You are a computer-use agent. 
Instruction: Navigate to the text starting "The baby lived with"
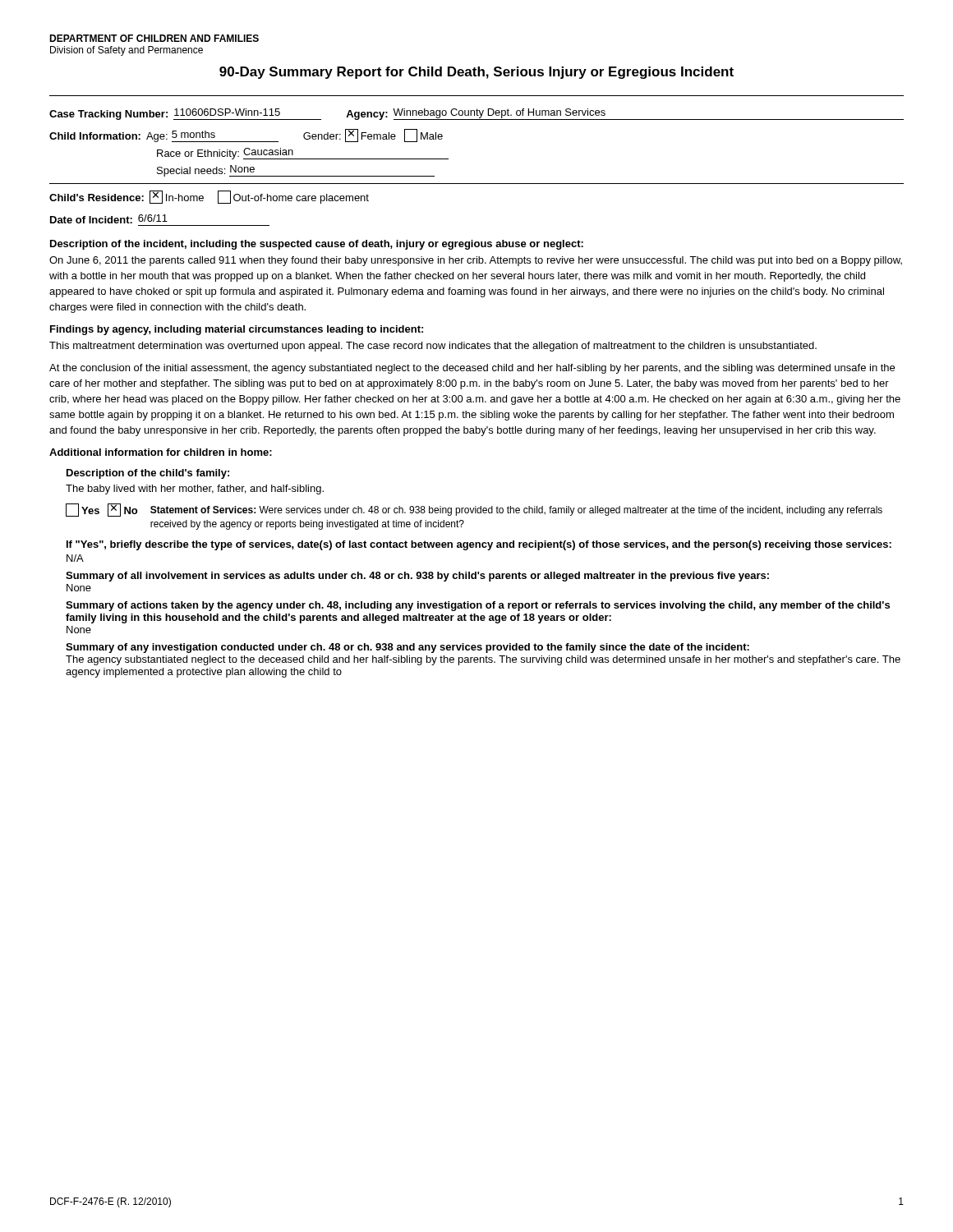click(195, 489)
